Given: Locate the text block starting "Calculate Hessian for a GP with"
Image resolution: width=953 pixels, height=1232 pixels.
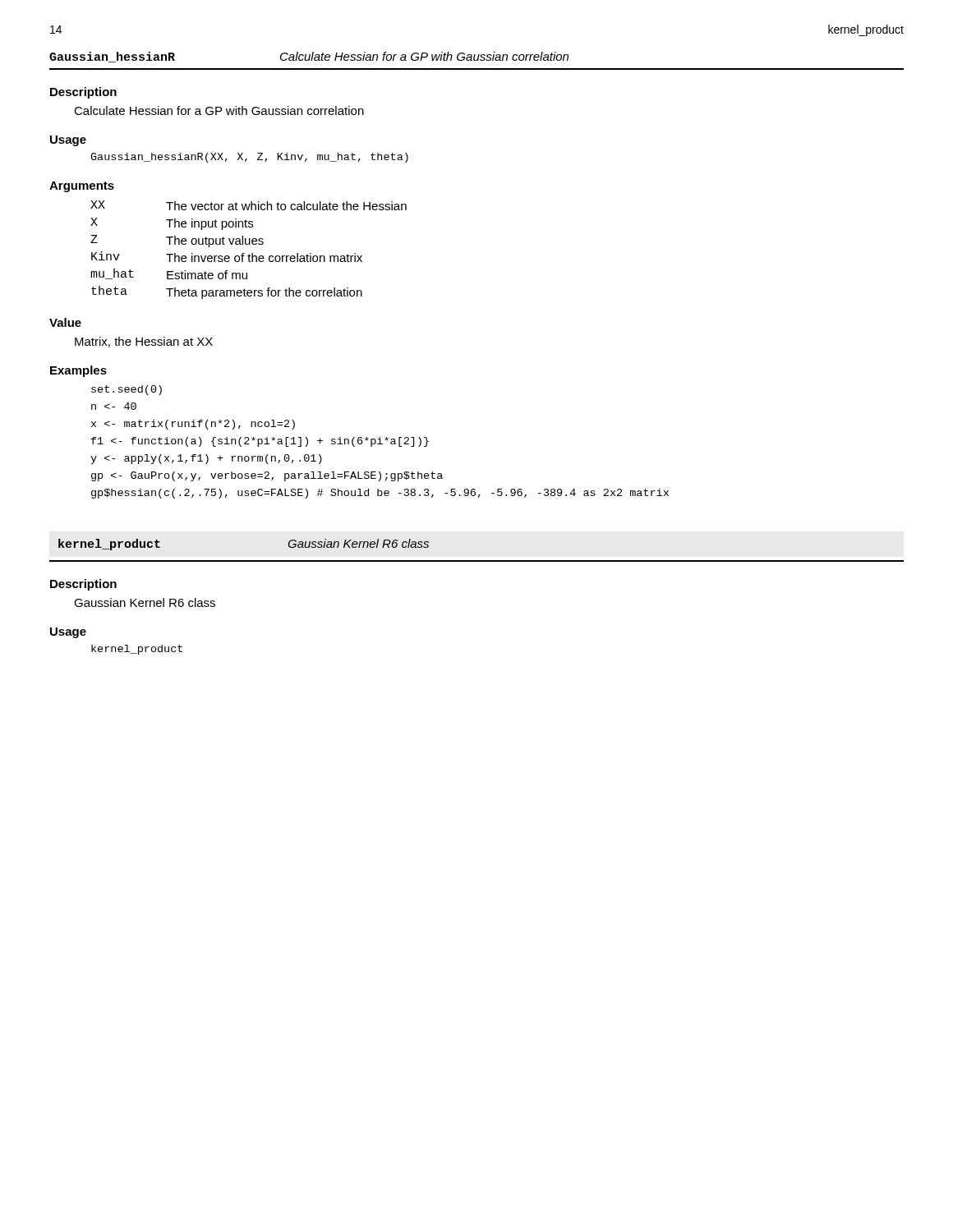Looking at the screenshot, I should [x=219, y=110].
